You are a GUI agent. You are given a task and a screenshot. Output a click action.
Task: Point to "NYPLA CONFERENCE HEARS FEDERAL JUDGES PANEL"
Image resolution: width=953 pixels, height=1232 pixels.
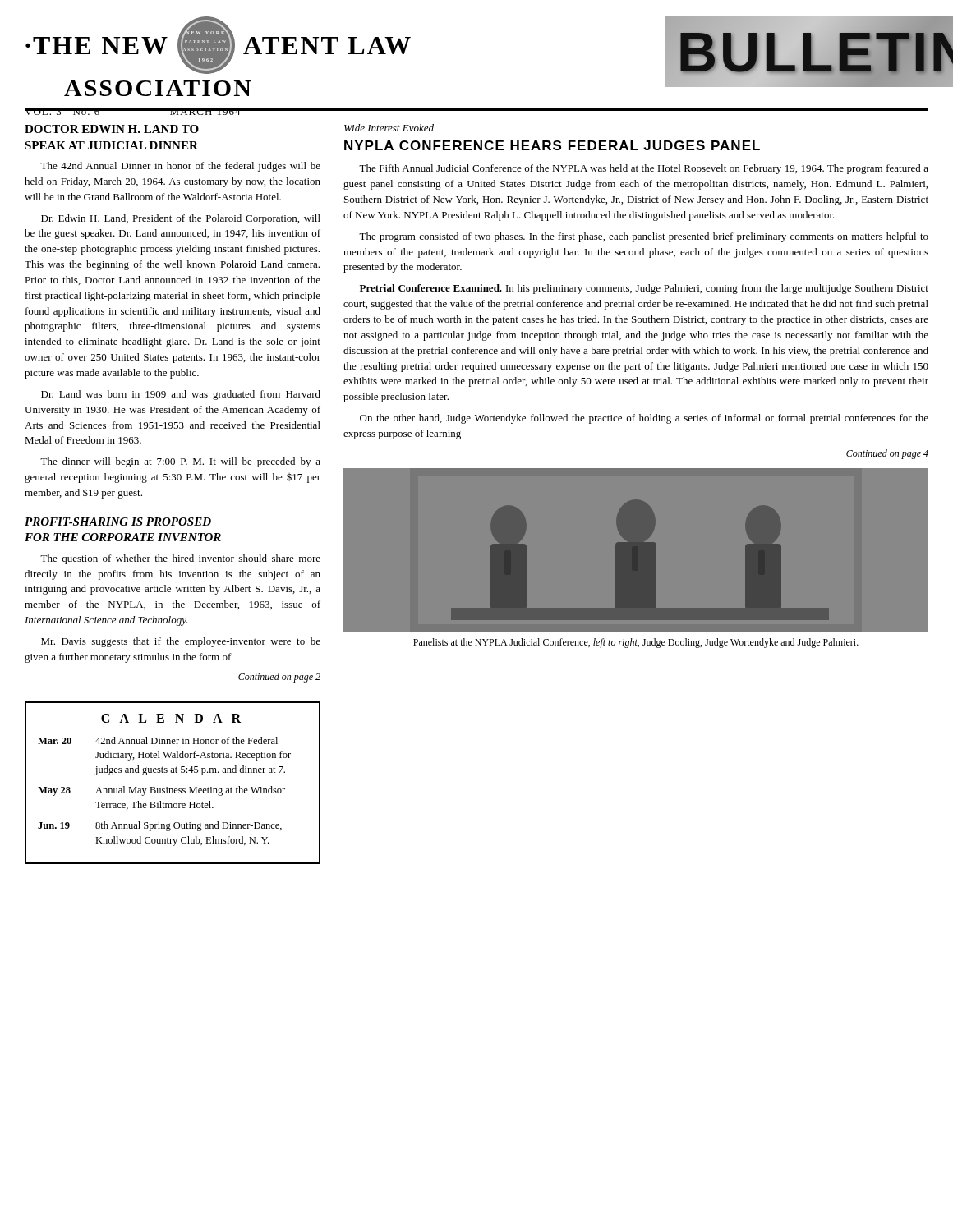coord(552,146)
